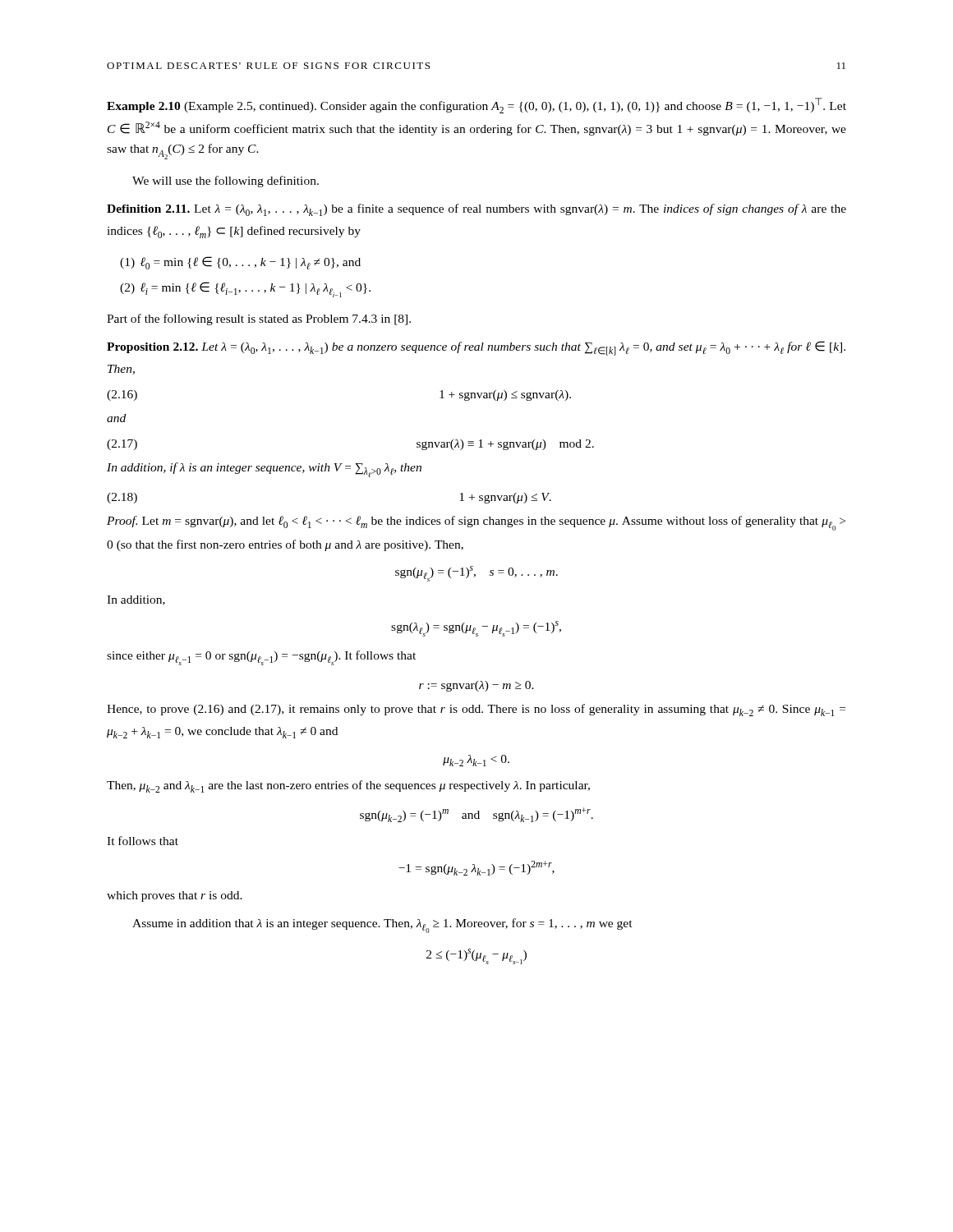Screen dimensions: 1232x953
Task: Click the passage that begins "Hence, to prove (2.16) and (2.17), it"
Action: click(476, 721)
